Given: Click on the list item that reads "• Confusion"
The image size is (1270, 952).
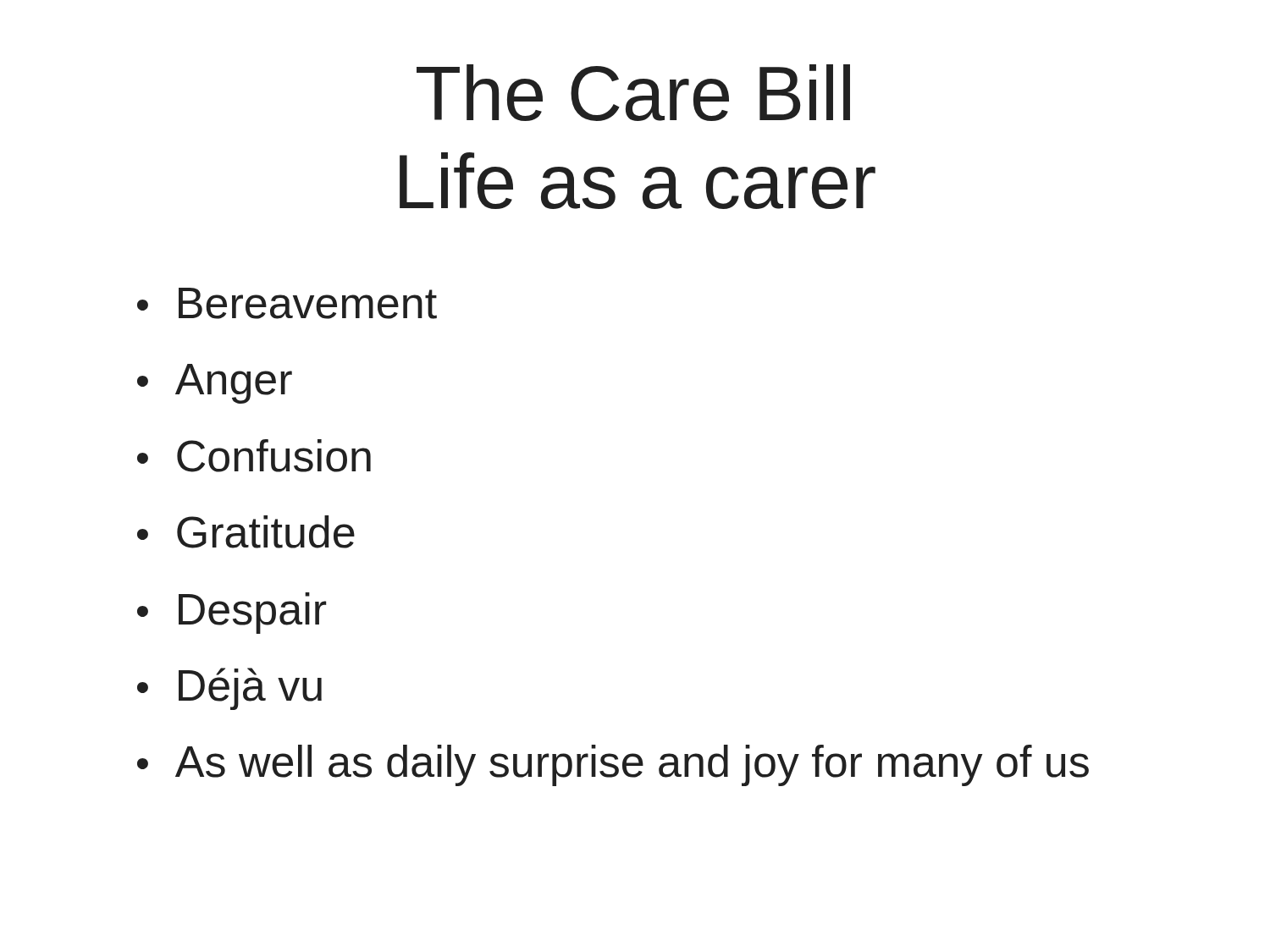Looking at the screenshot, I should point(254,456).
